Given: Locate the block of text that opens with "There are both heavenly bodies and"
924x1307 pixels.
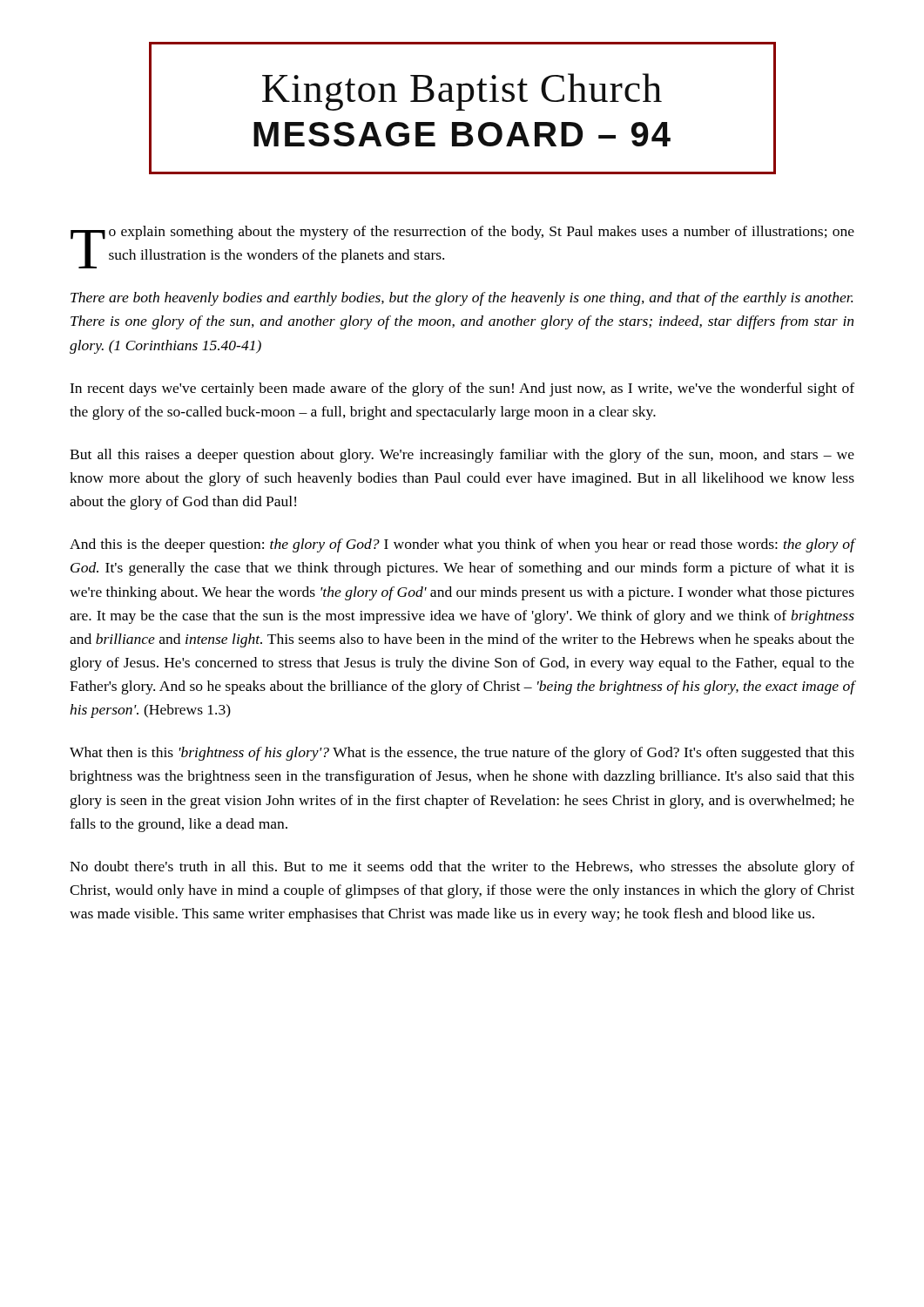Looking at the screenshot, I should (462, 321).
